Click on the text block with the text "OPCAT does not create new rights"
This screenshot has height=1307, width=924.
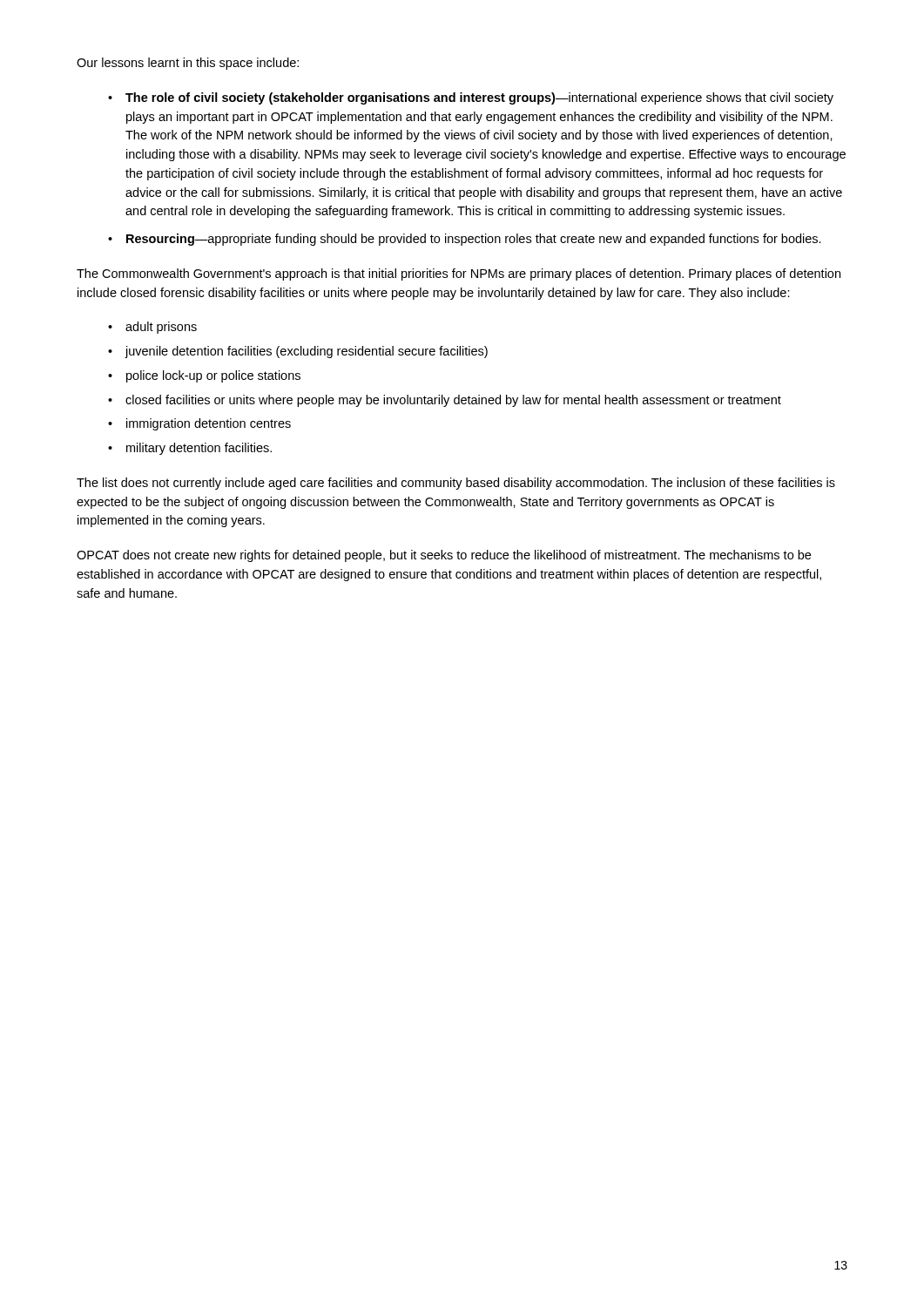449,574
